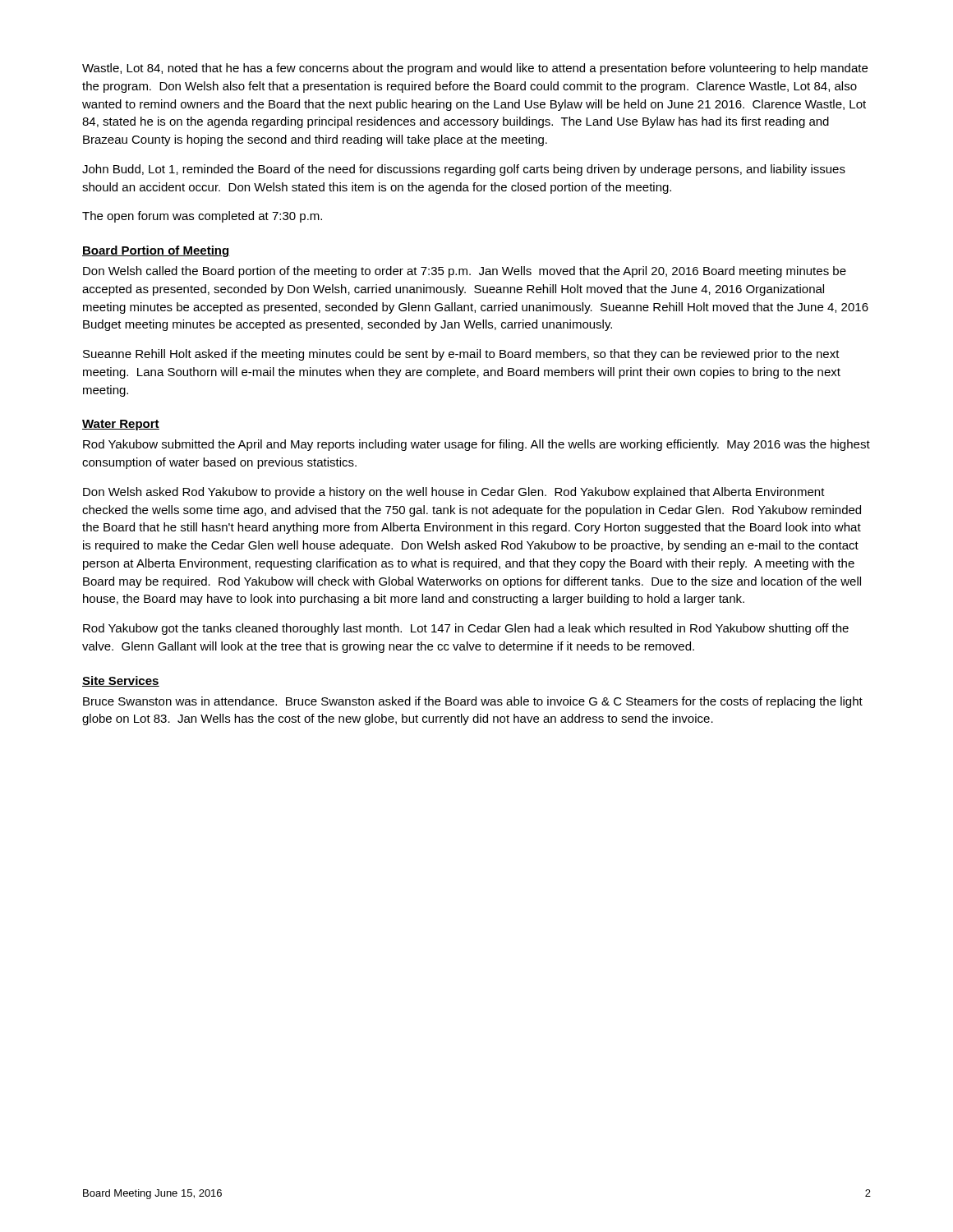This screenshot has width=953, height=1232.
Task: Click the passage that begins "Rod Yakubow got the tanks cleaned thoroughly last"
Action: coord(466,637)
